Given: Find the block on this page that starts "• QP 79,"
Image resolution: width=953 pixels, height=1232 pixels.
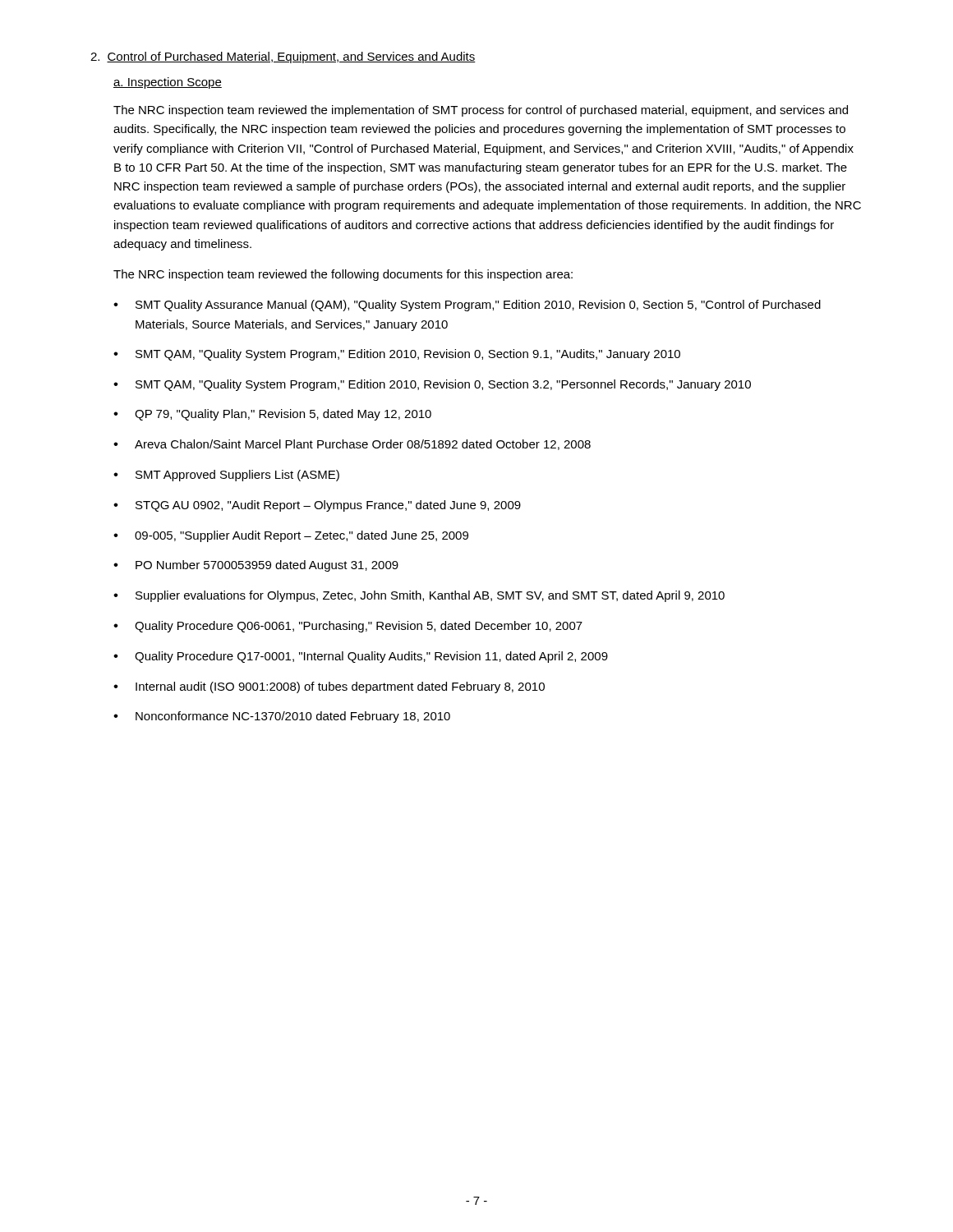Looking at the screenshot, I should (x=272, y=415).
